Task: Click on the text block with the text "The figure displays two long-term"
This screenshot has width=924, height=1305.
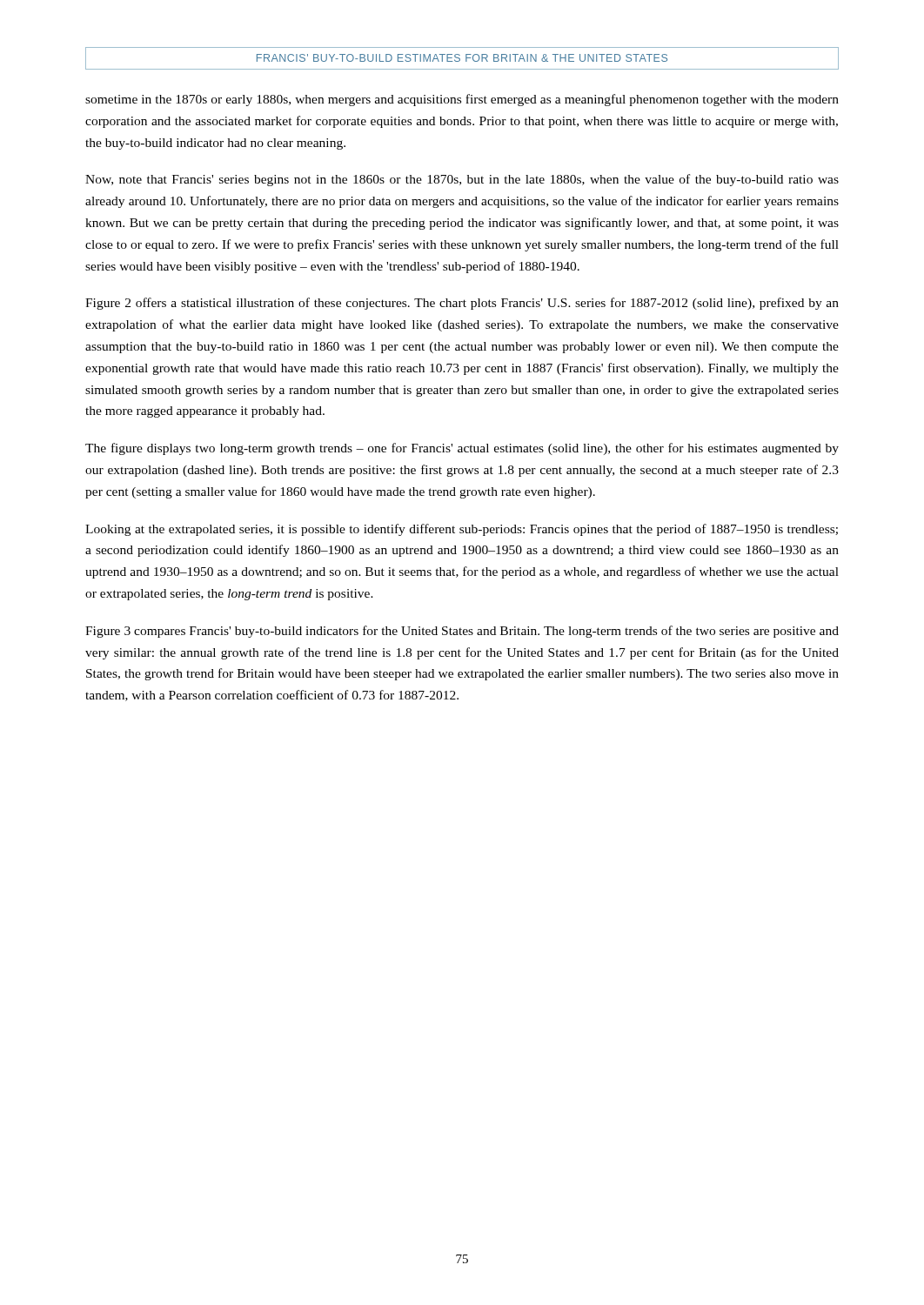Action: click(462, 469)
